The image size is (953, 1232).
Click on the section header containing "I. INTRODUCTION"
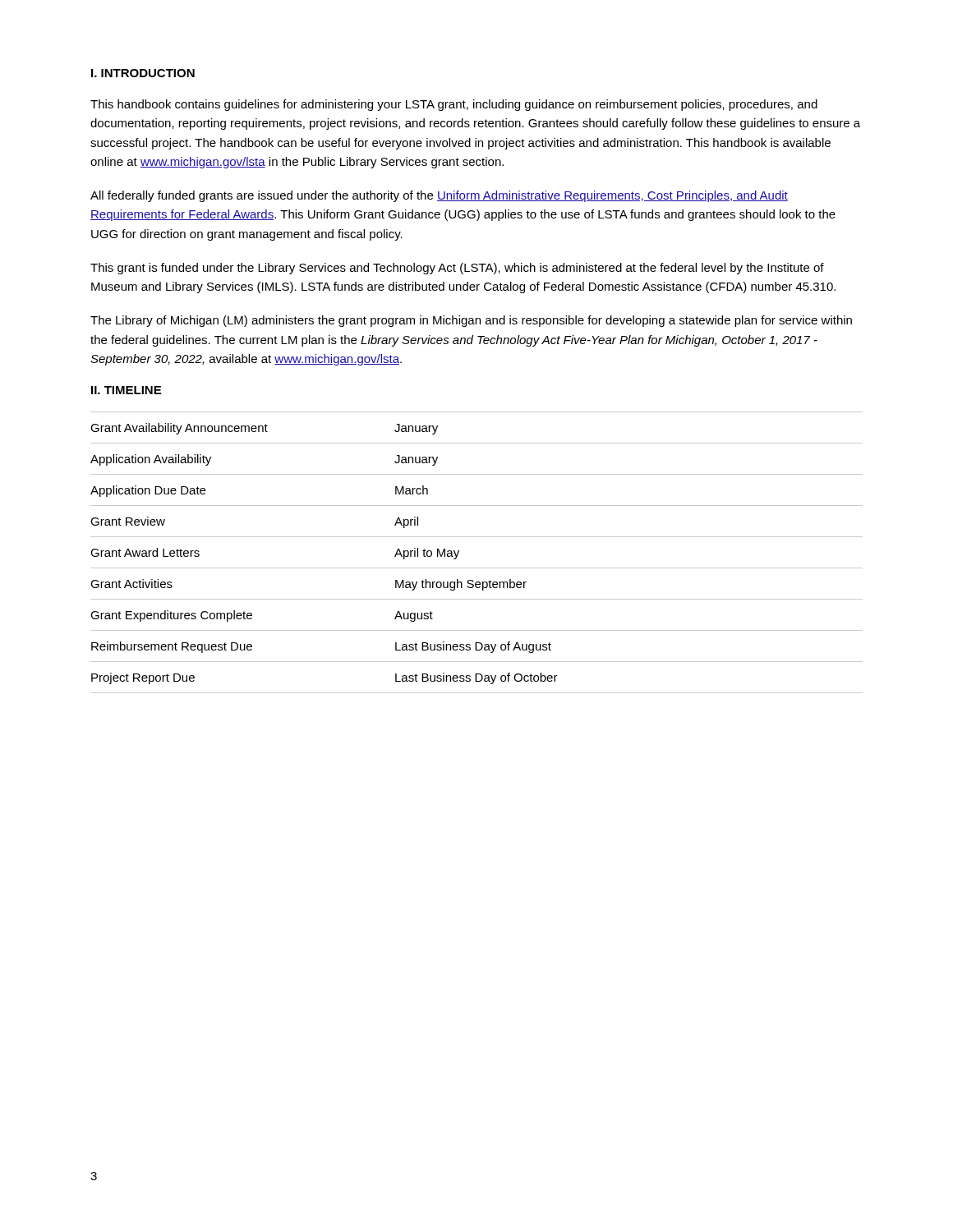click(x=143, y=73)
